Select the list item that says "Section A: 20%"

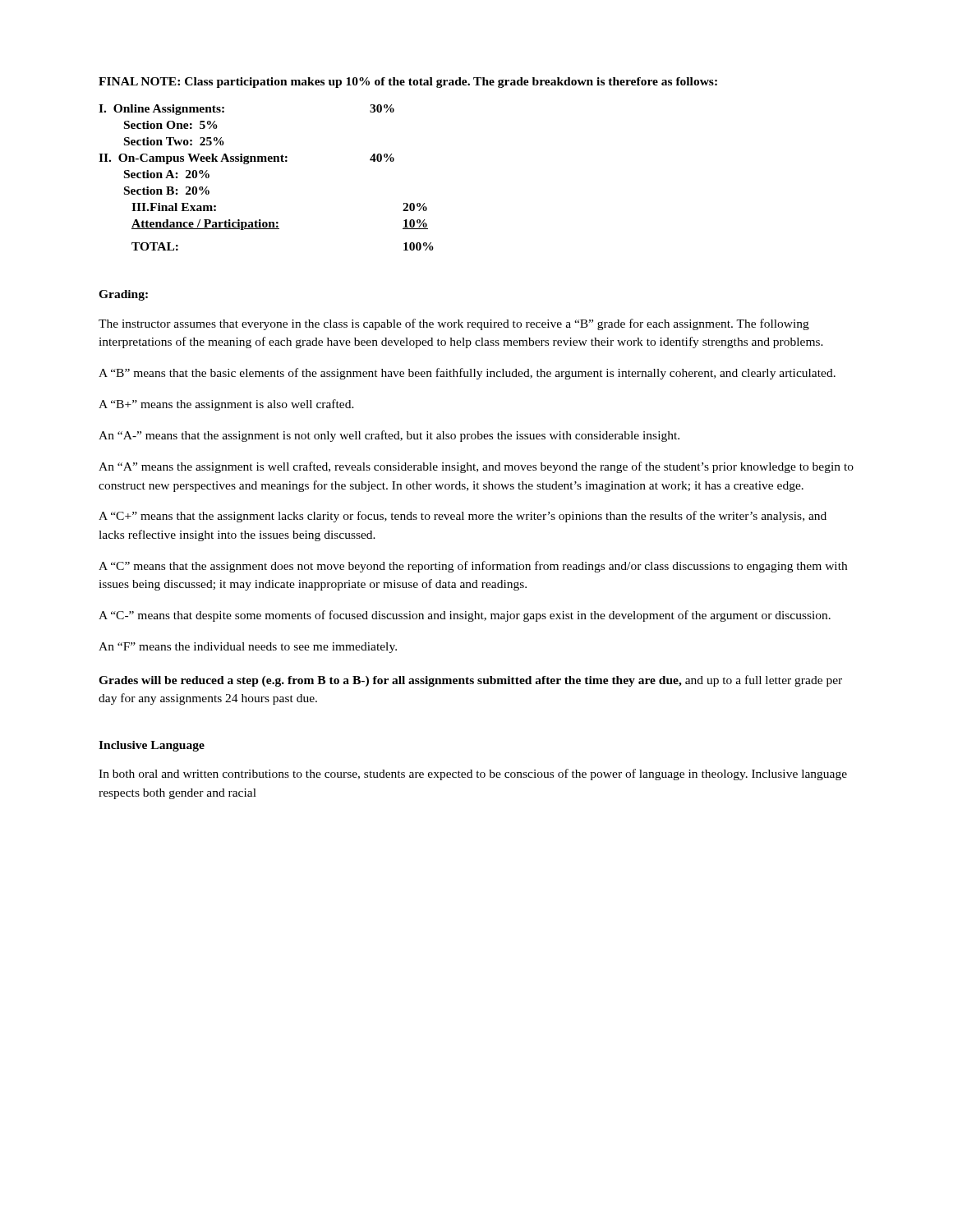[x=167, y=174]
